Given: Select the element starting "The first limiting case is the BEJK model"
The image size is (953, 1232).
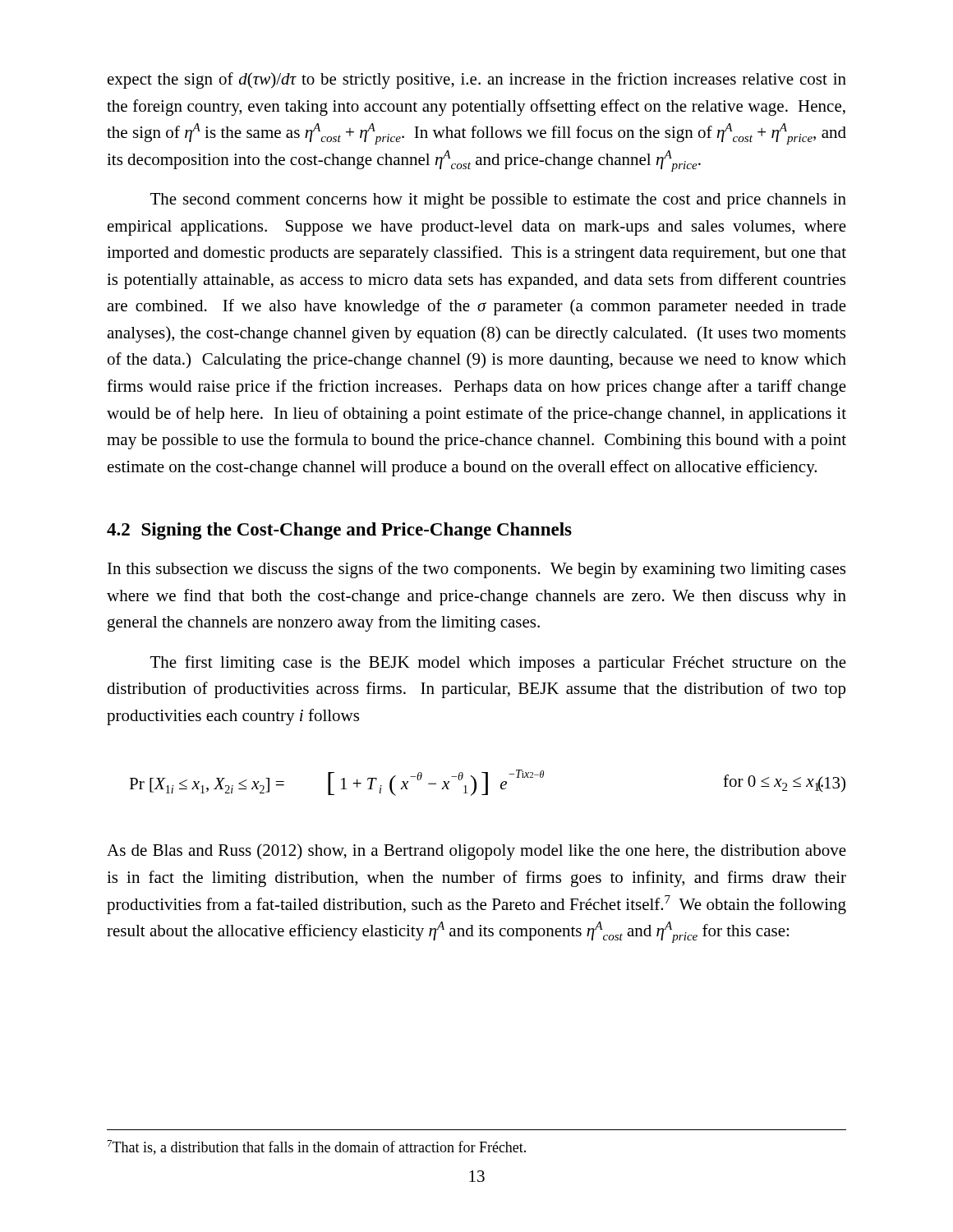Looking at the screenshot, I should pyautogui.click(x=476, y=689).
